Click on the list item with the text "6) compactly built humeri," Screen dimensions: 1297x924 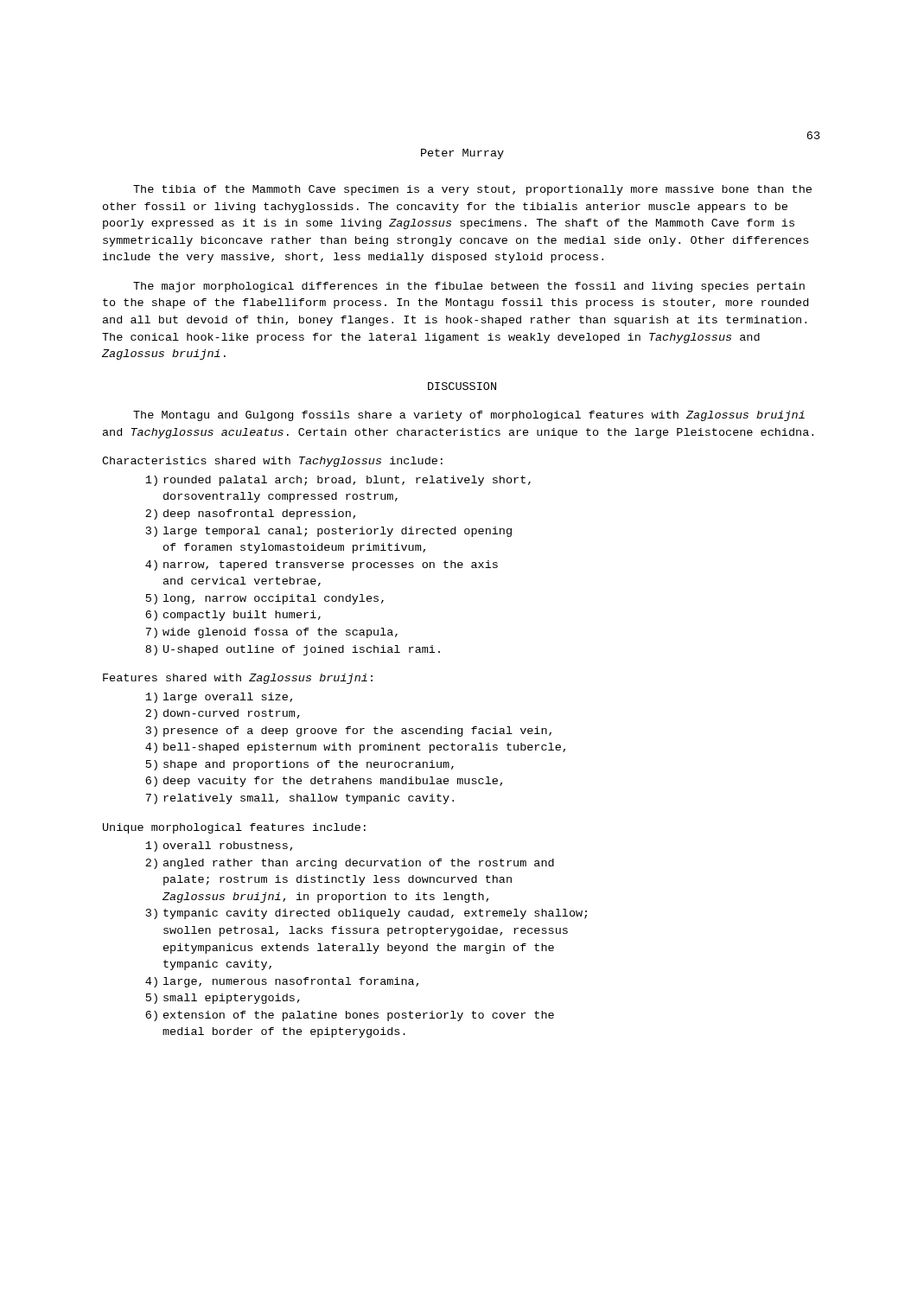pyautogui.click(x=233, y=616)
